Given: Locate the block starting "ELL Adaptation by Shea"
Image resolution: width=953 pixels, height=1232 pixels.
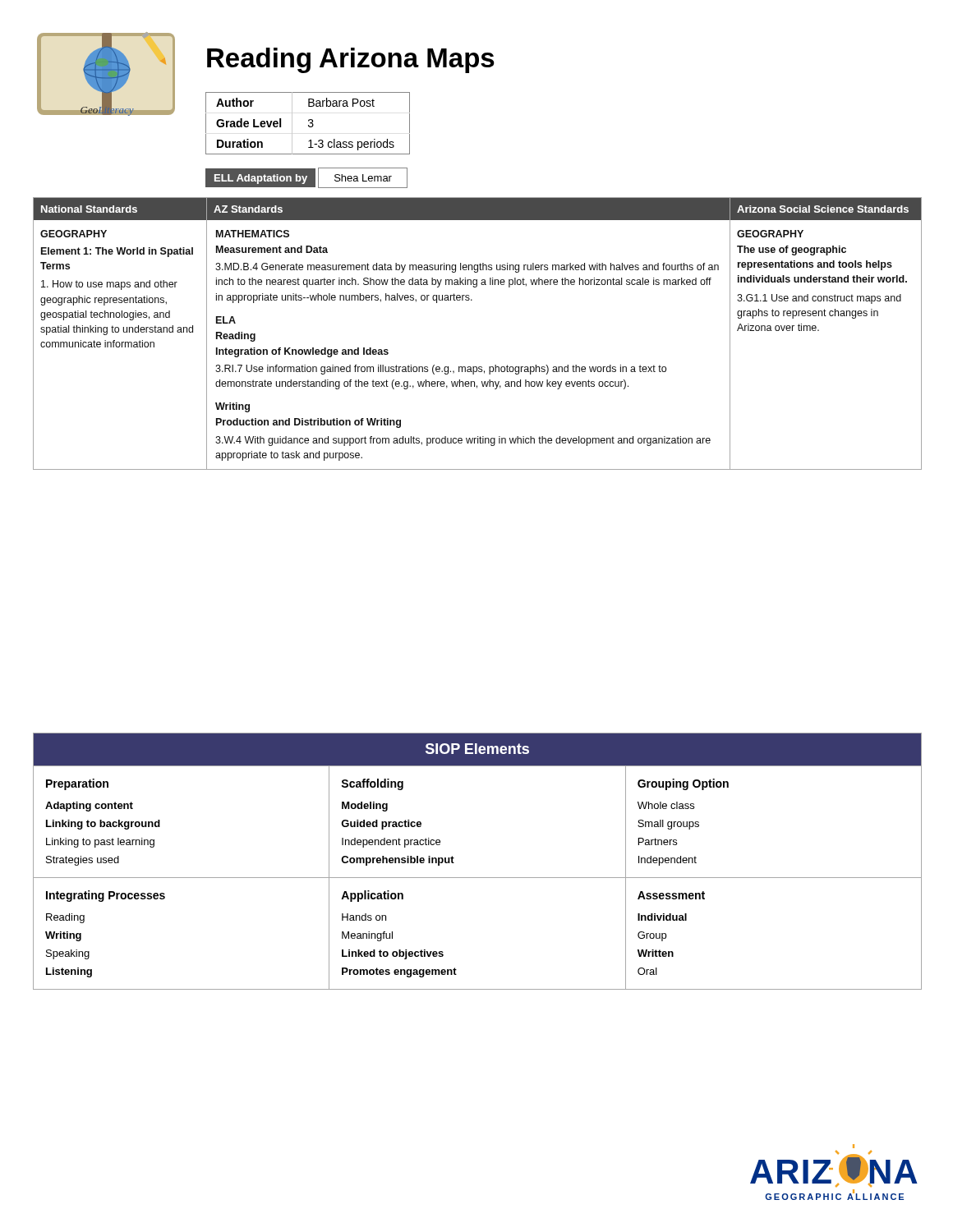Looking at the screenshot, I should tap(306, 178).
